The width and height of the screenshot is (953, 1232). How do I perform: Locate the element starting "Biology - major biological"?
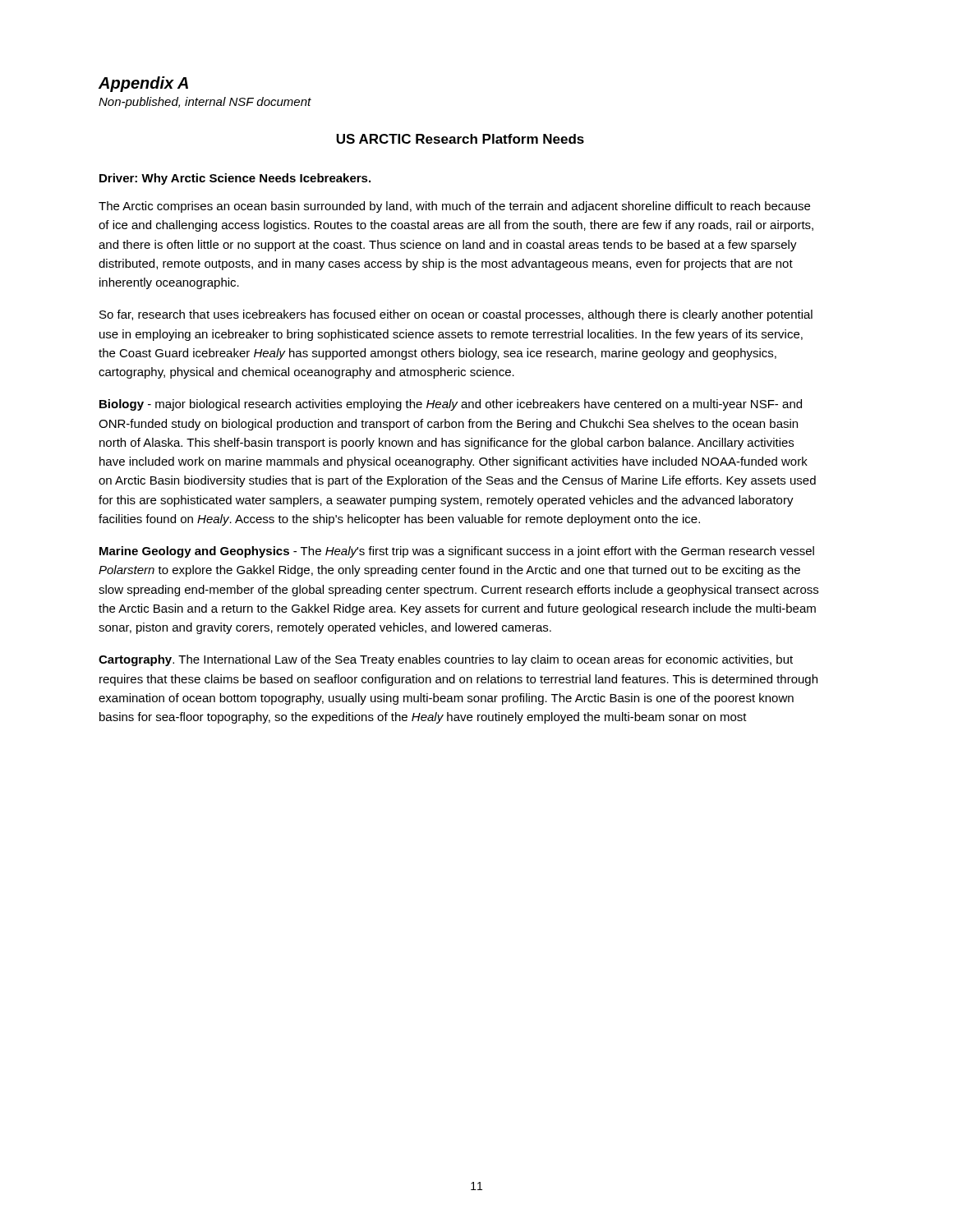coord(460,461)
